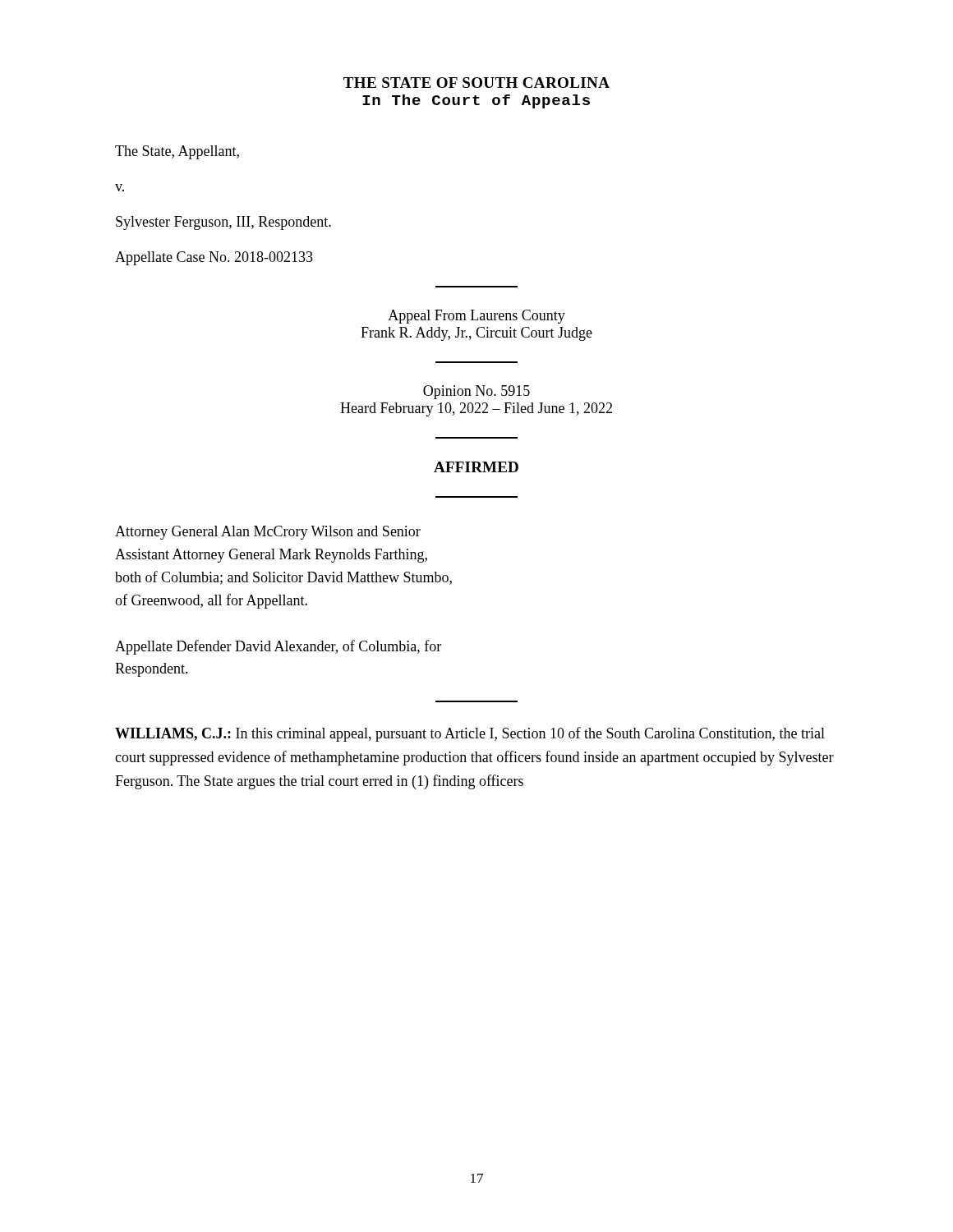This screenshot has height=1232, width=953.
Task: Where does it say "Sylvester Ferguson, III, Respondent."?
Action: [223, 222]
